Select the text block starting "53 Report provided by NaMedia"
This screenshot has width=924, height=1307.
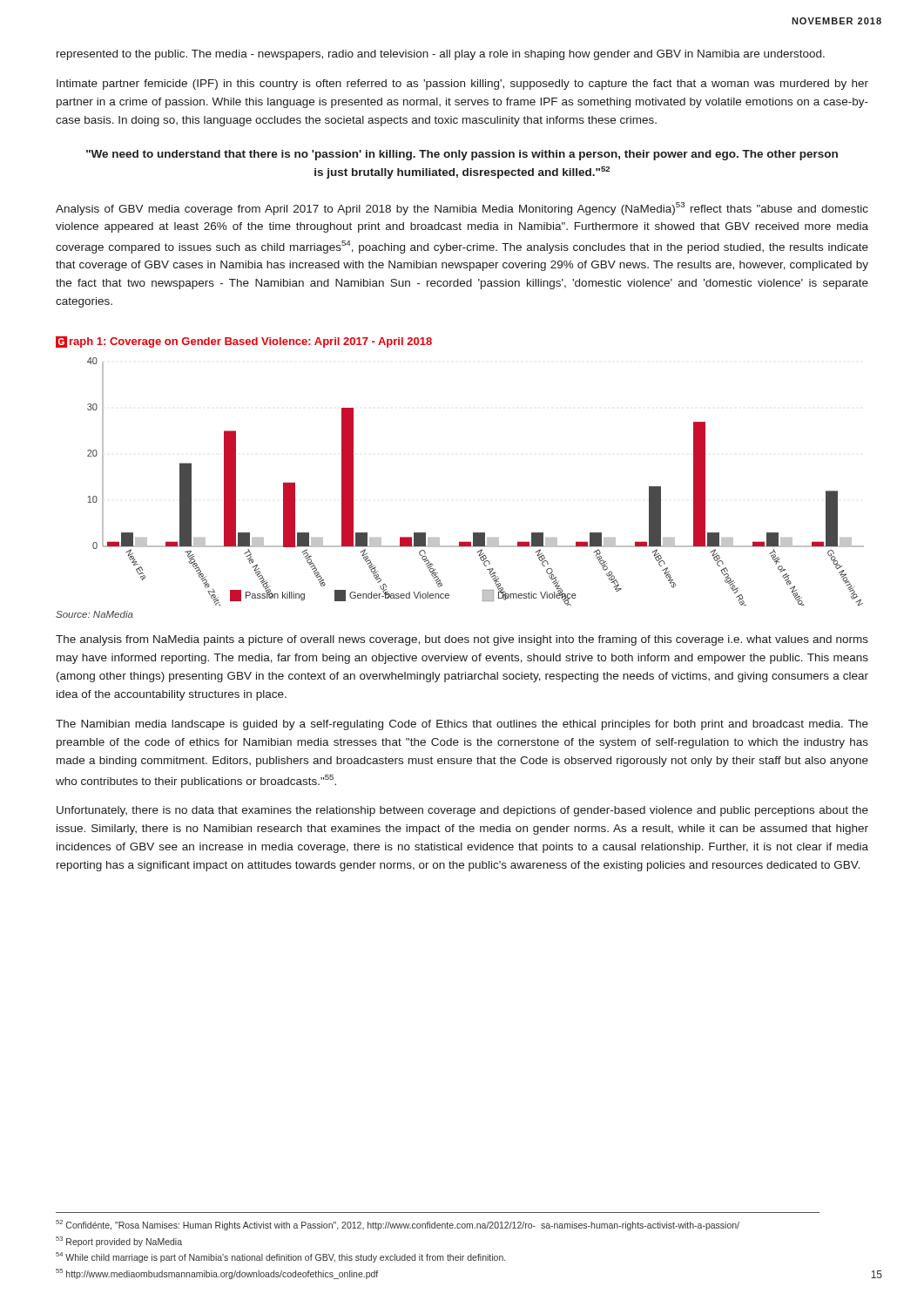point(119,1242)
